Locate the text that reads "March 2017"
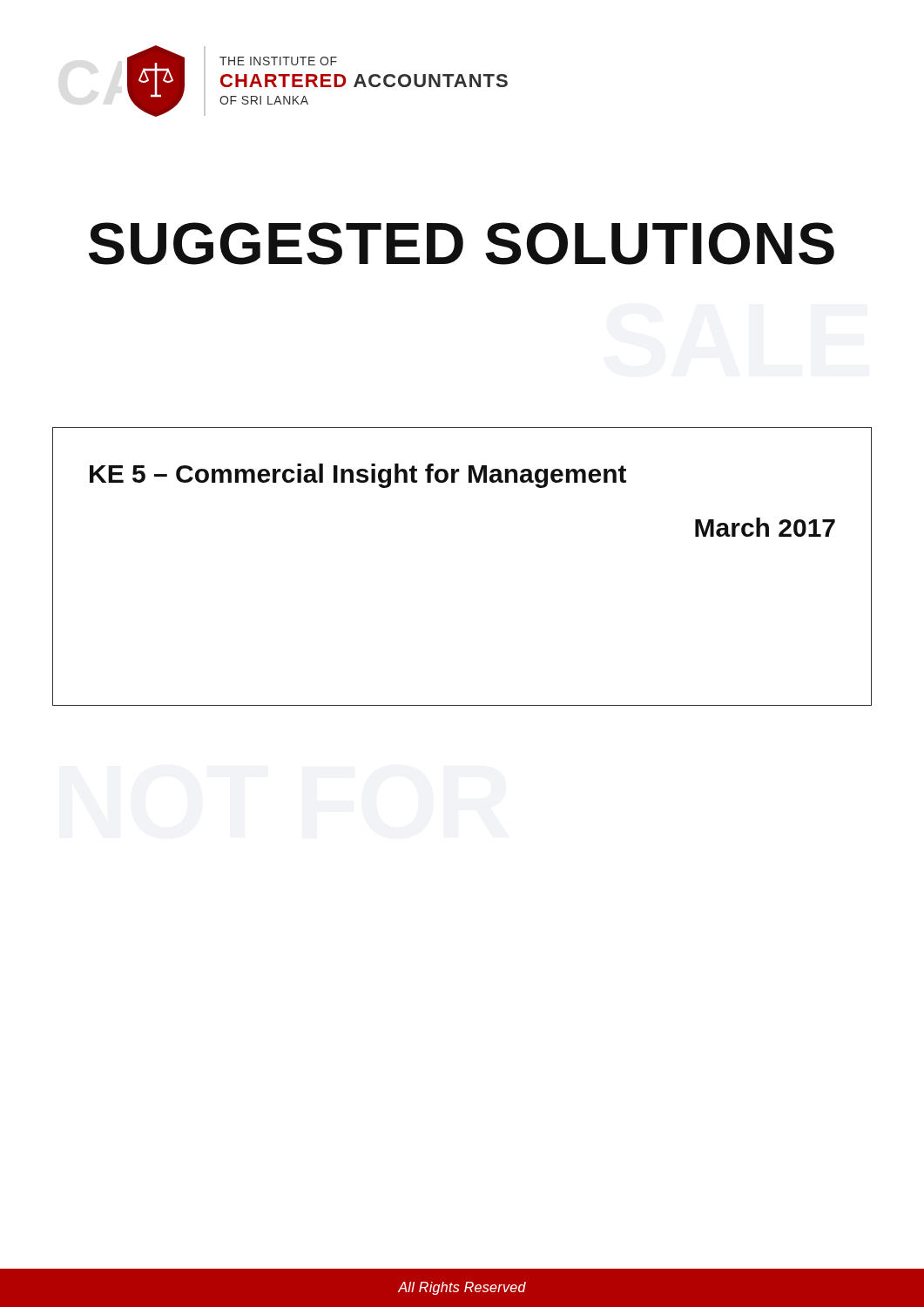The height and width of the screenshot is (1307, 924). pos(765,528)
